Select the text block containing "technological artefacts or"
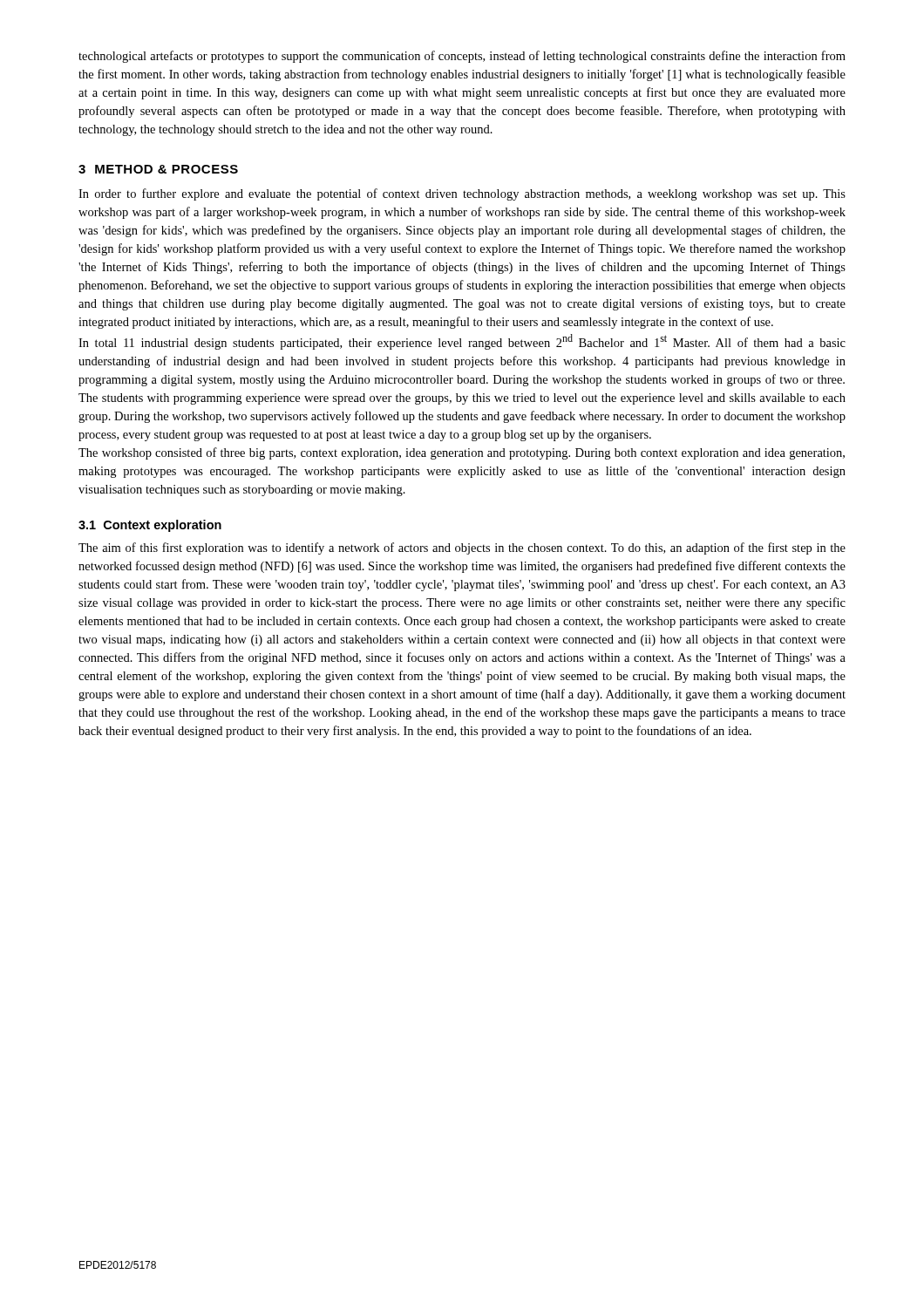This screenshot has height=1308, width=924. point(462,93)
